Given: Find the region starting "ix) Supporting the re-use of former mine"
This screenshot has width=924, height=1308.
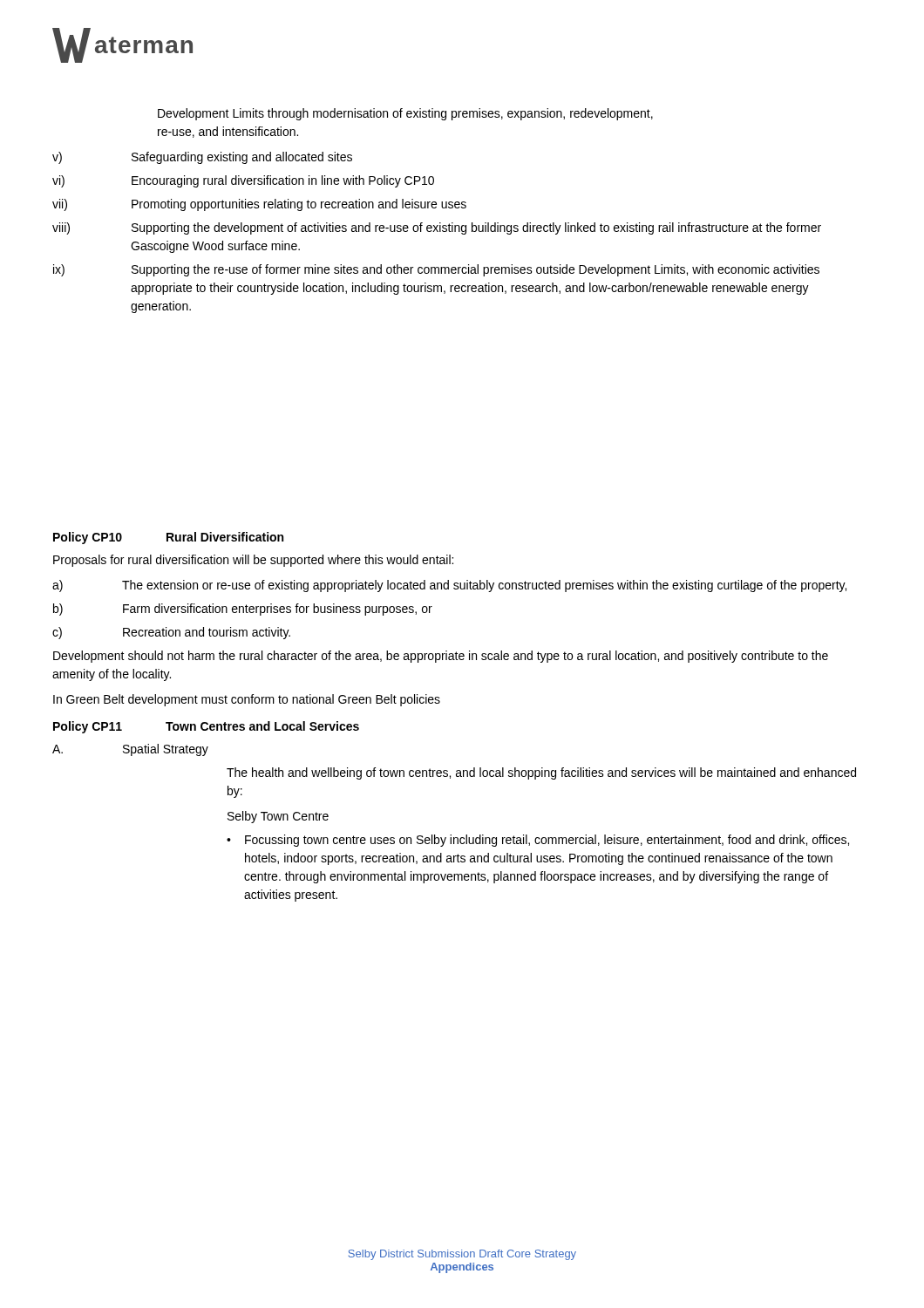Looking at the screenshot, I should [462, 288].
